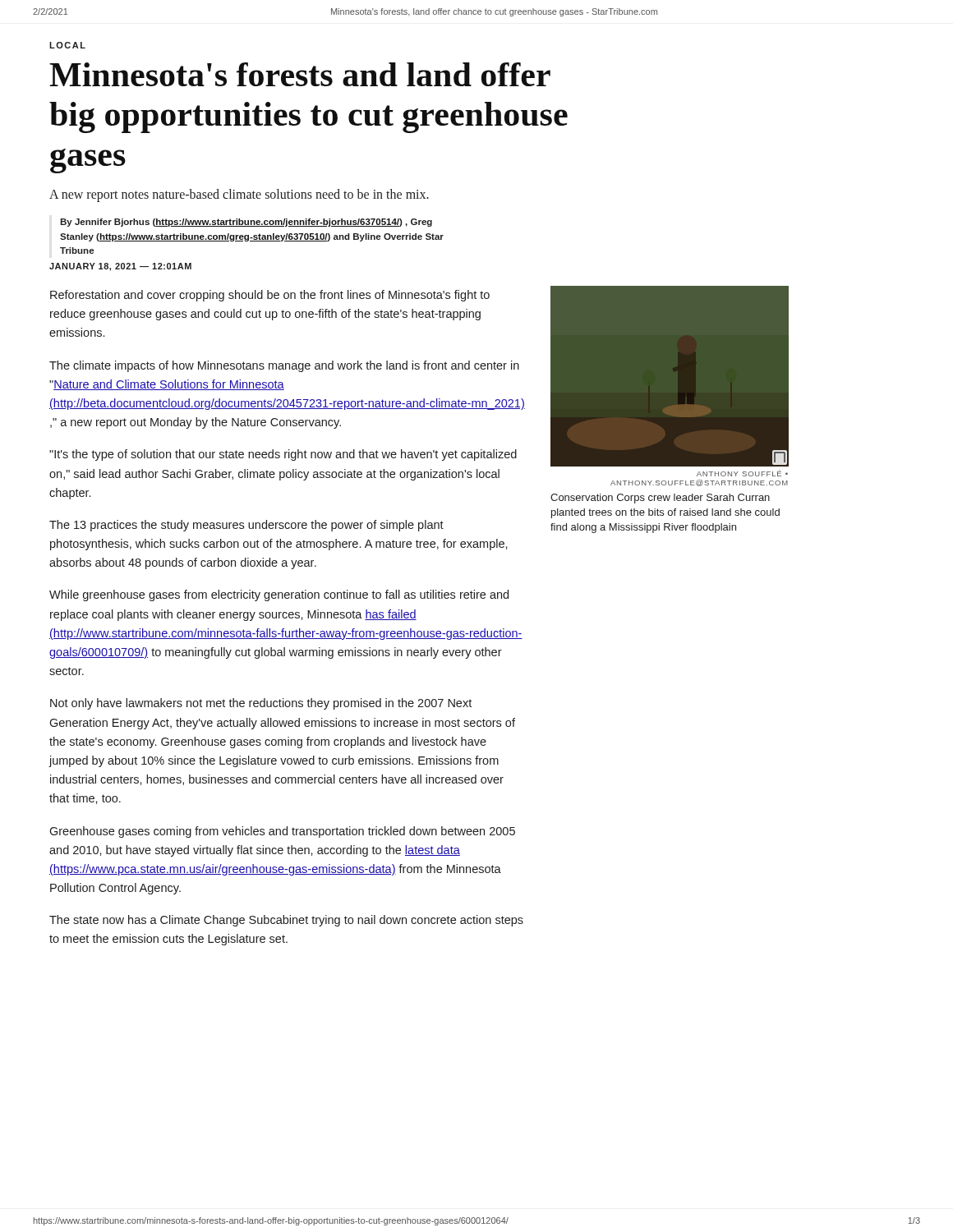Locate the text block starting "Conservation Corps crew leader Sarah Curran planted trees"

pyautogui.click(x=665, y=512)
